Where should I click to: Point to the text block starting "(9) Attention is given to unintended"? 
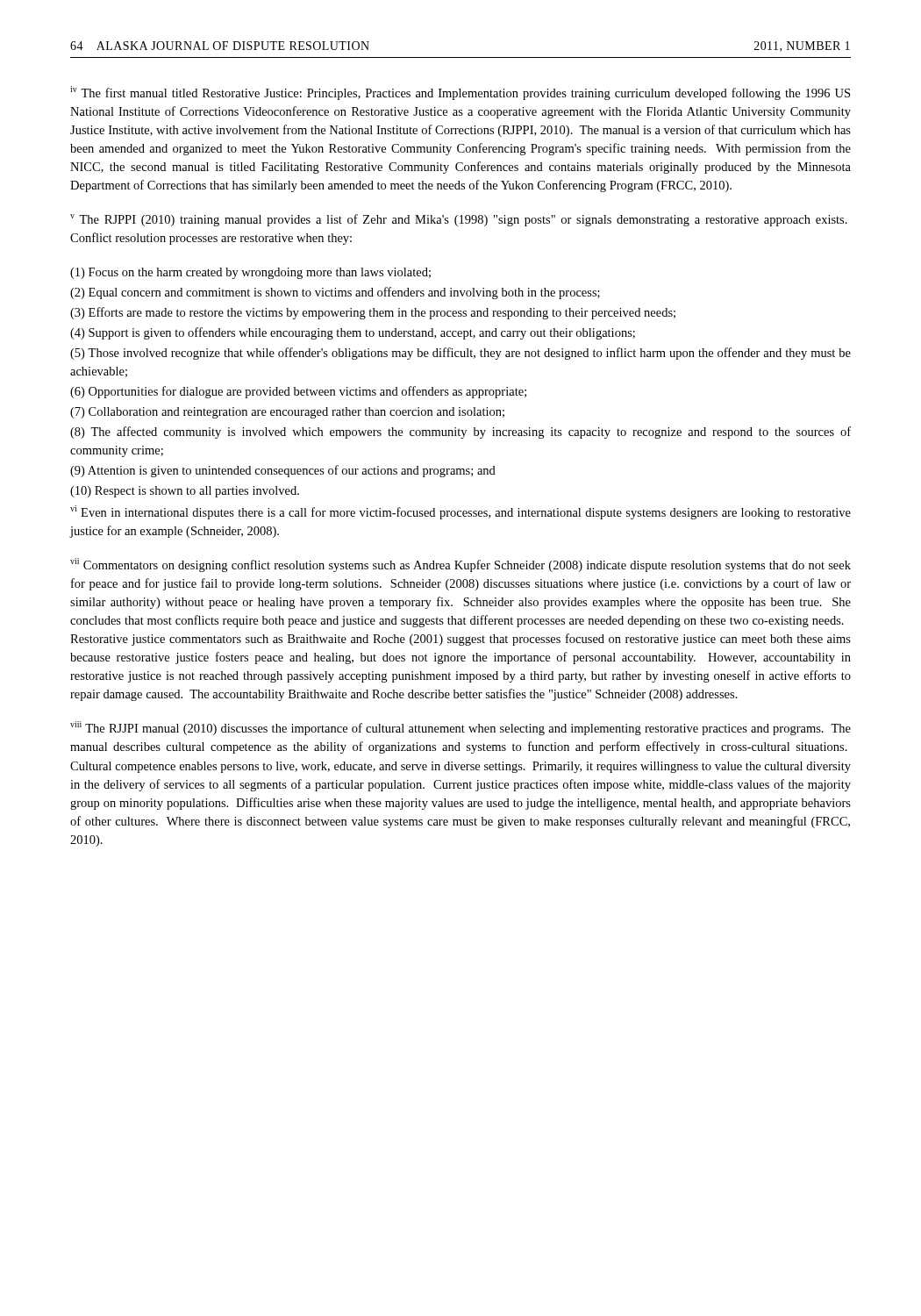click(283, 471)
